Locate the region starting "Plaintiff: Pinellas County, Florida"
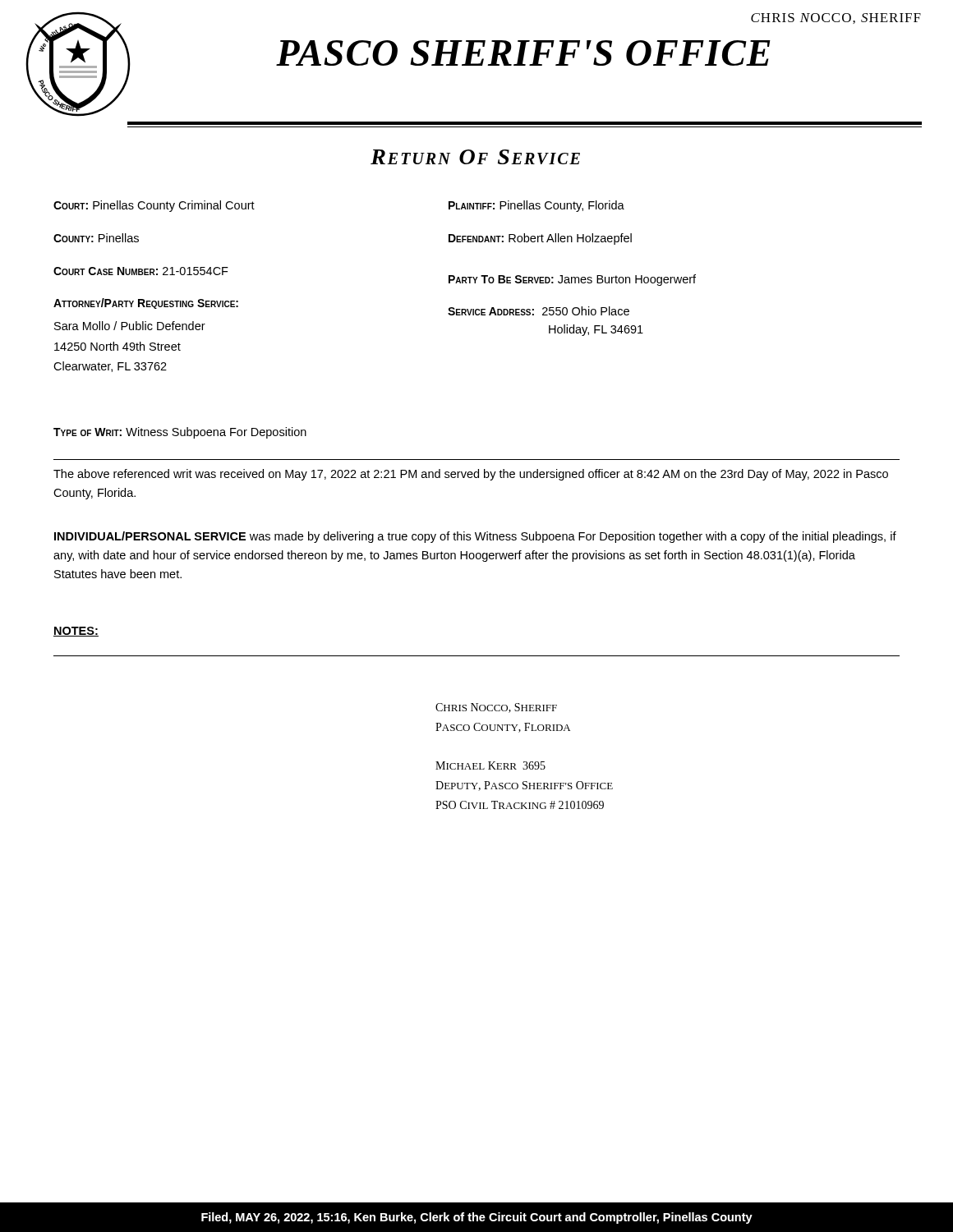 pos(536,205)
